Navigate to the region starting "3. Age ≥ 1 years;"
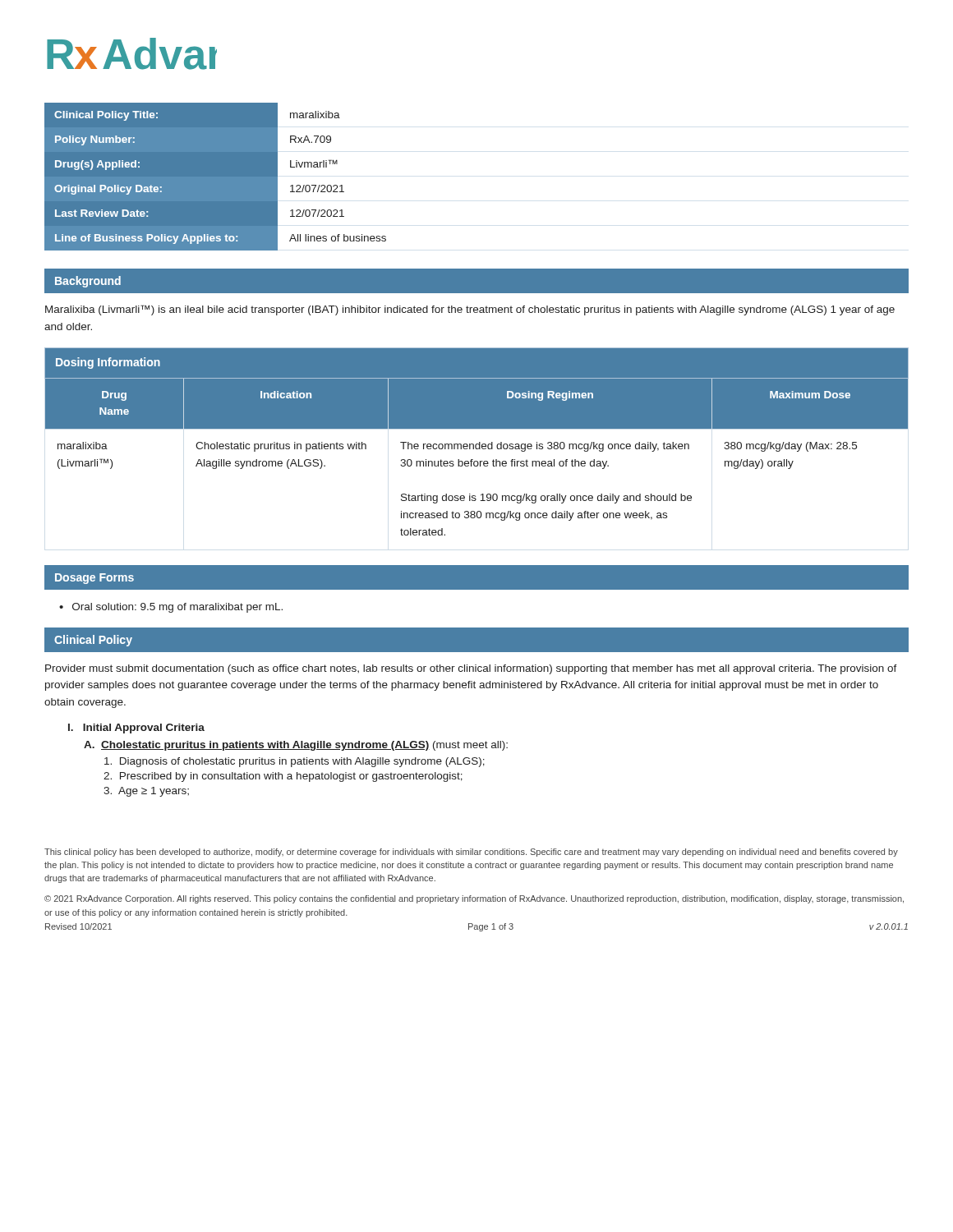This screenshot has width=953, height=1232. [147, 791]
